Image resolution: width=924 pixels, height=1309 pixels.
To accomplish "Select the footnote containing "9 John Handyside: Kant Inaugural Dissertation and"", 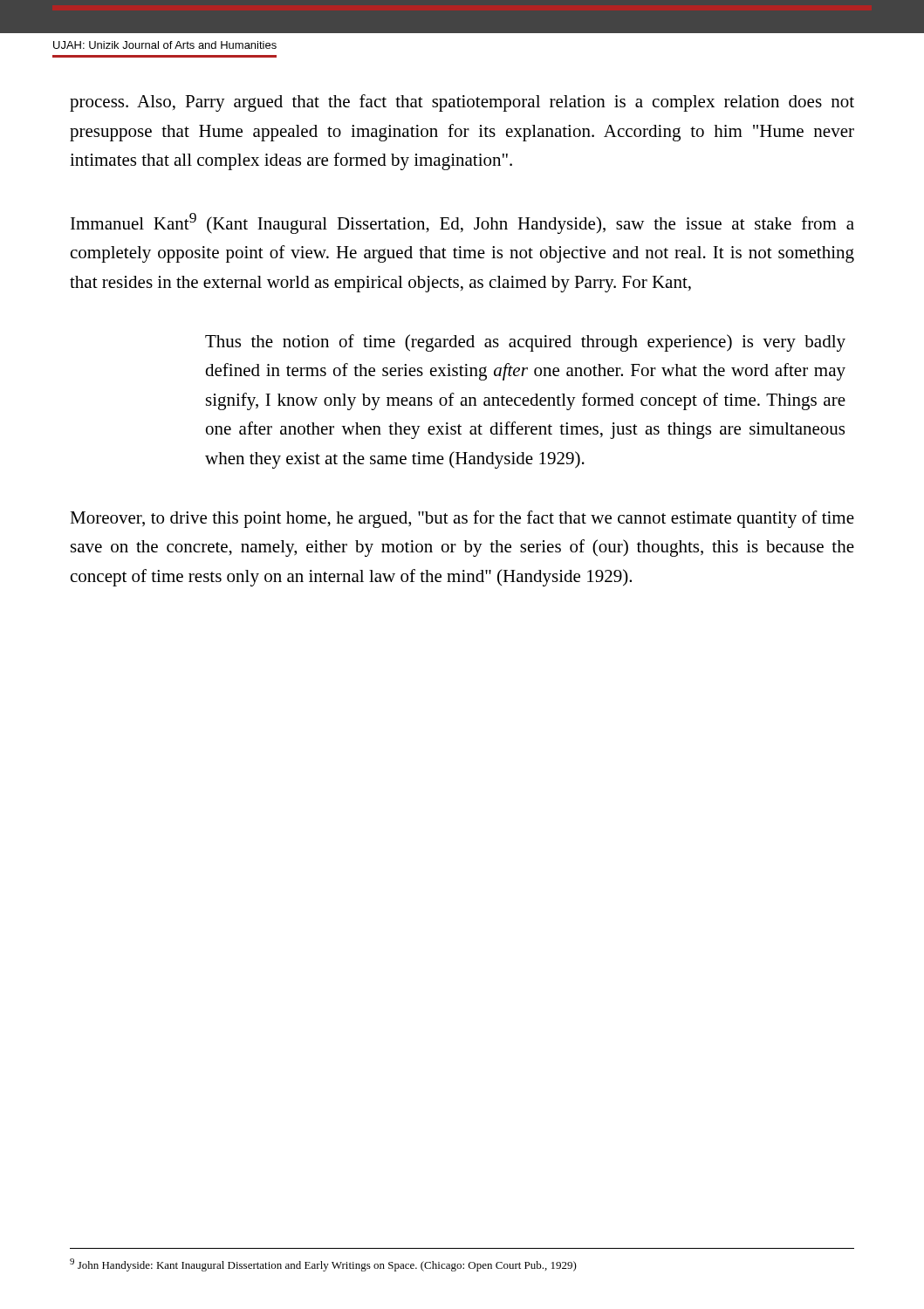I will click(462, 1264).
